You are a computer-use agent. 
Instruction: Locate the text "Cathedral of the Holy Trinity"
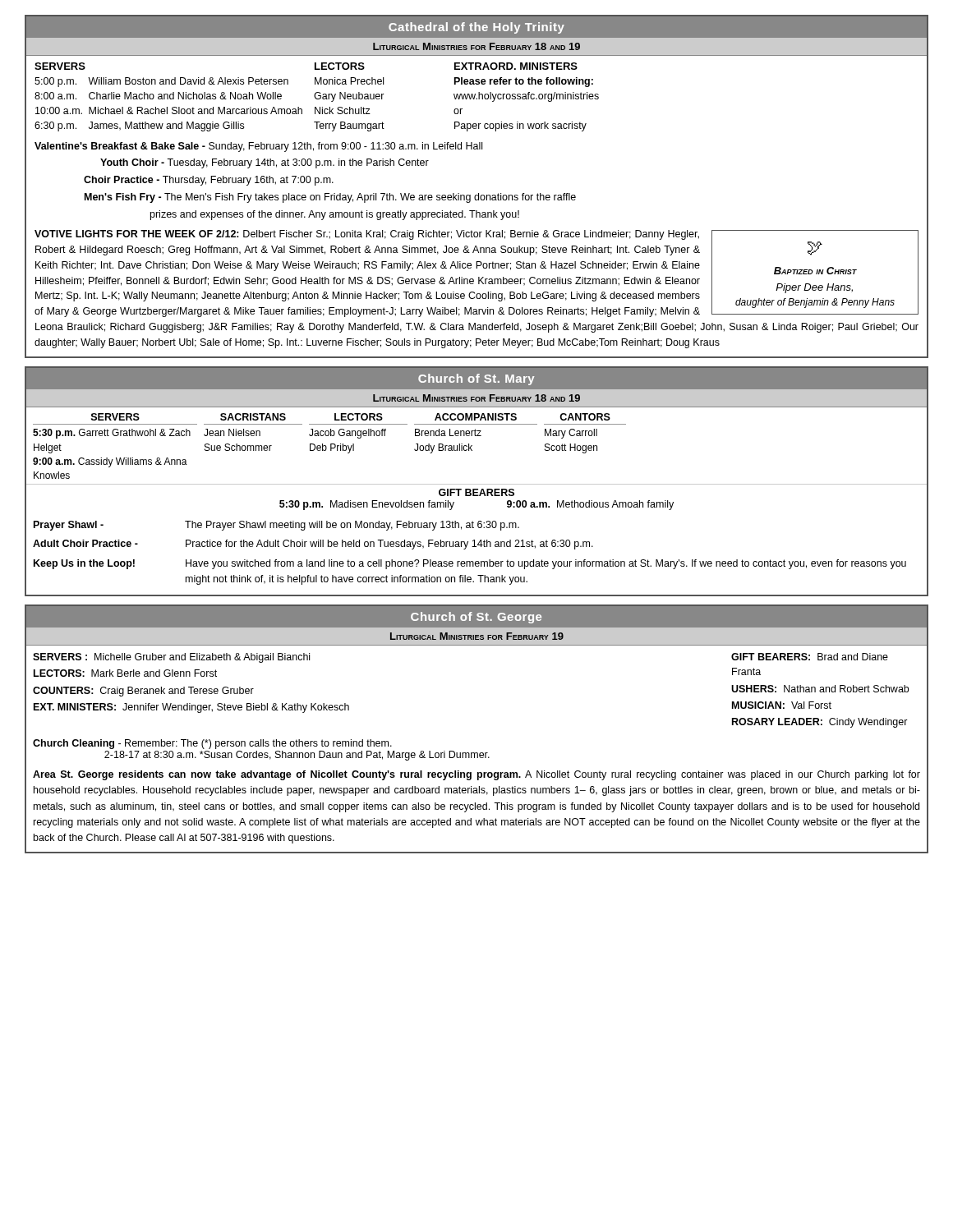pos(476,27)
